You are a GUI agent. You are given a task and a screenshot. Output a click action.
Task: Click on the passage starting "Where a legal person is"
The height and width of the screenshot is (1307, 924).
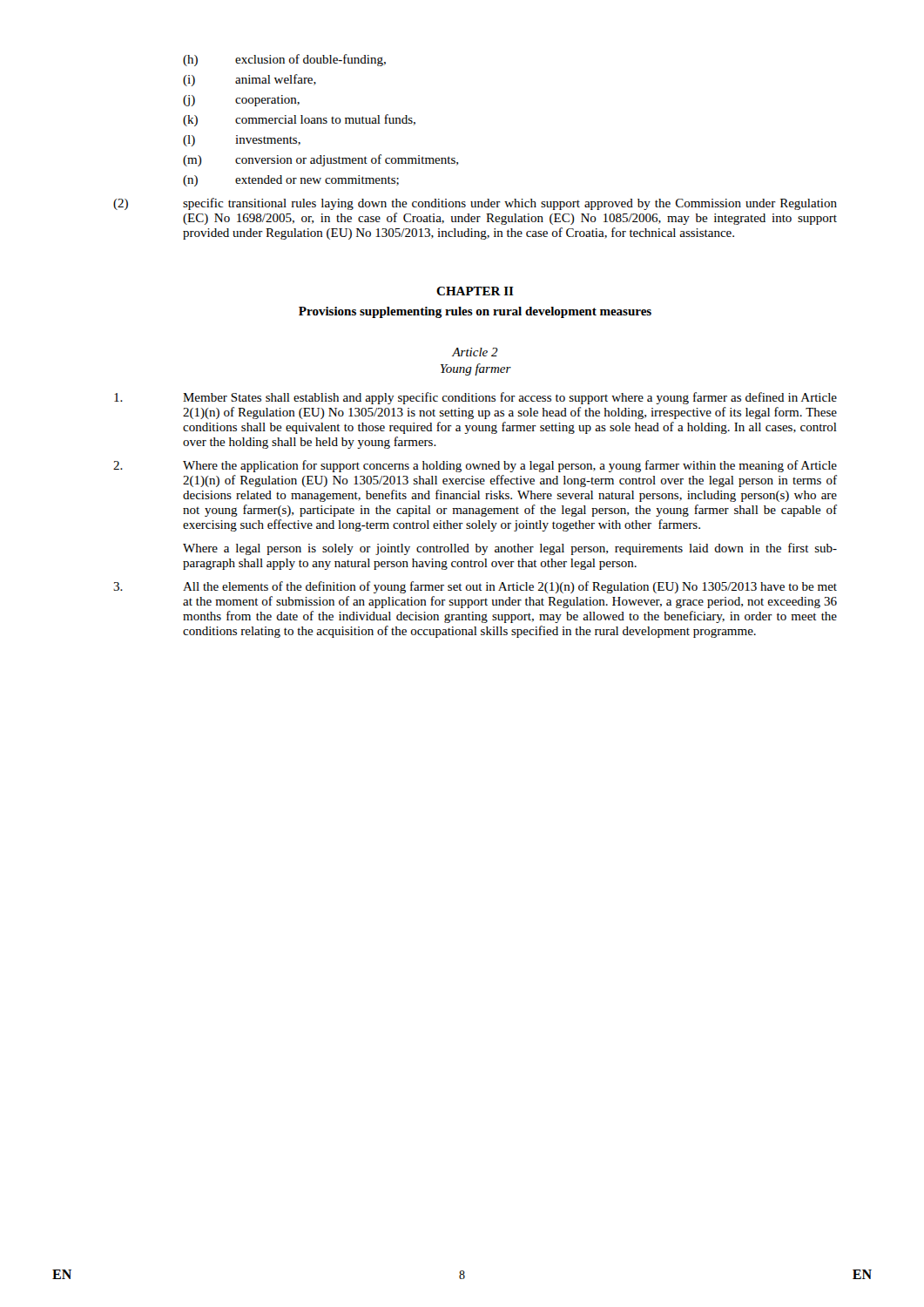click(510, 555)
